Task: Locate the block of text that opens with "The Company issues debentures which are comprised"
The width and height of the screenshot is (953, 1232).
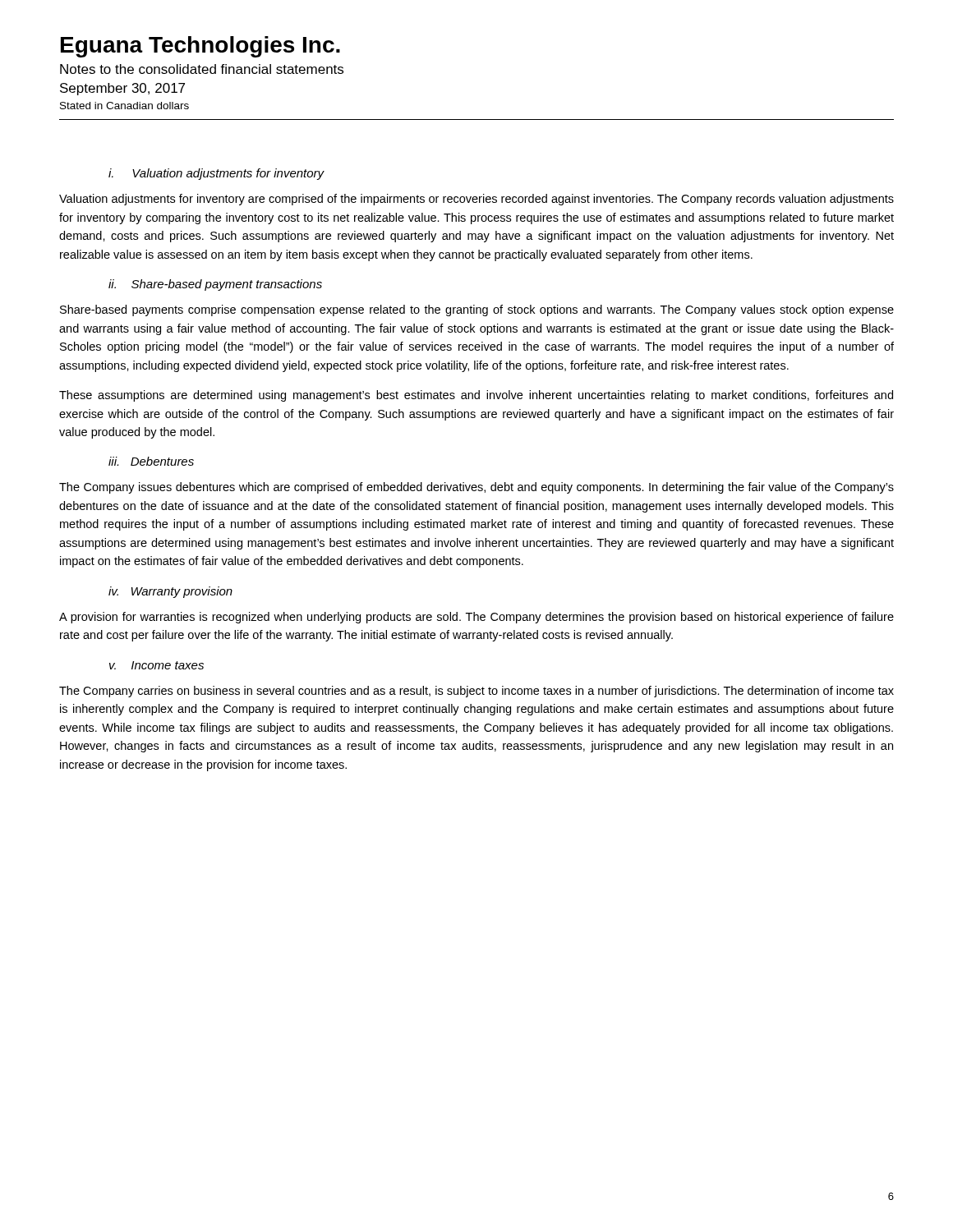Action: [476, 525]
